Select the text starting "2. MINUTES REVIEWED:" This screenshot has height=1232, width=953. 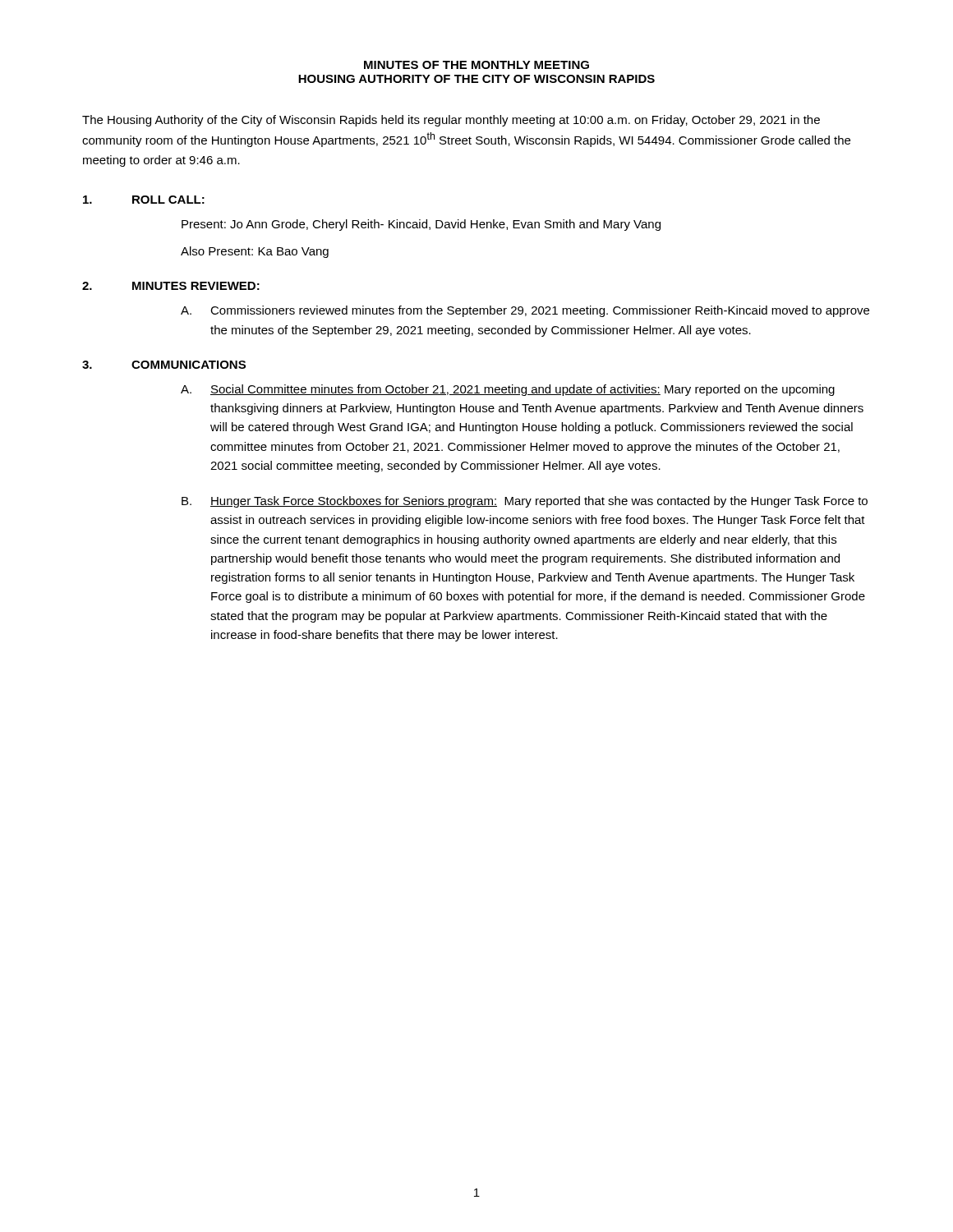click(171, 286)
